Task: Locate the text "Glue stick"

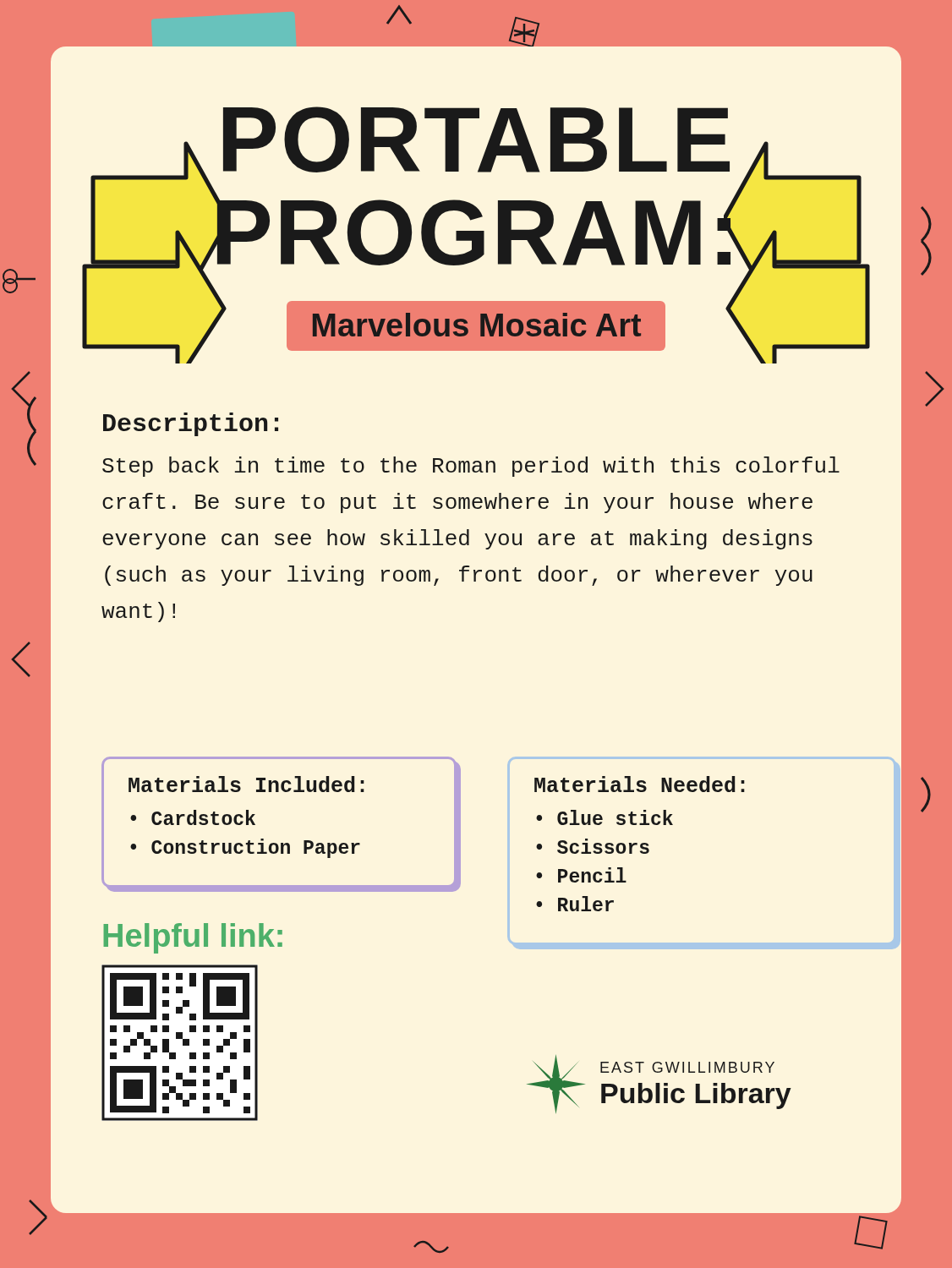Action: [615, 820]
